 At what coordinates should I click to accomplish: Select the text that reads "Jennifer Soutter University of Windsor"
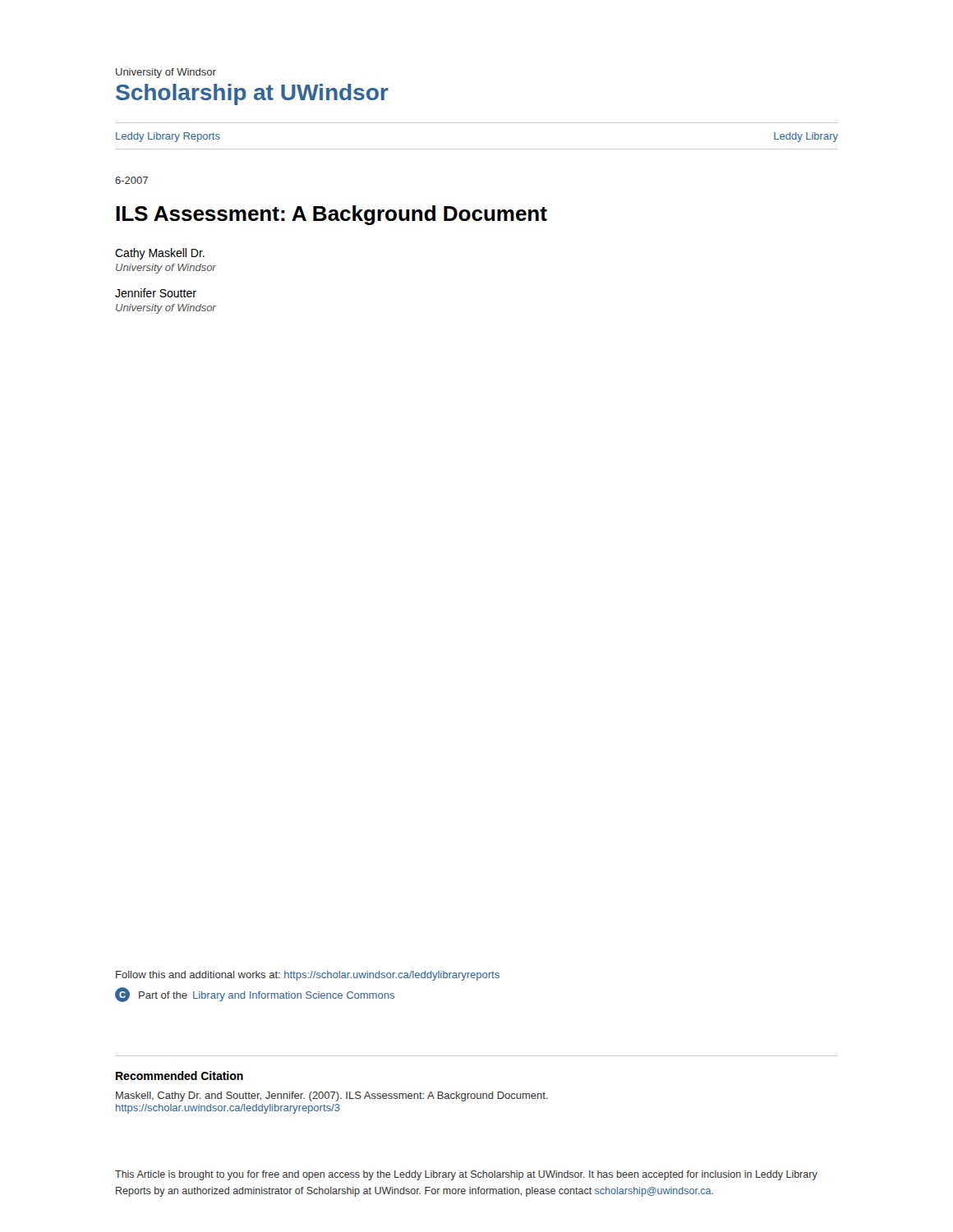pyautogui.click(x=156, y=293)
